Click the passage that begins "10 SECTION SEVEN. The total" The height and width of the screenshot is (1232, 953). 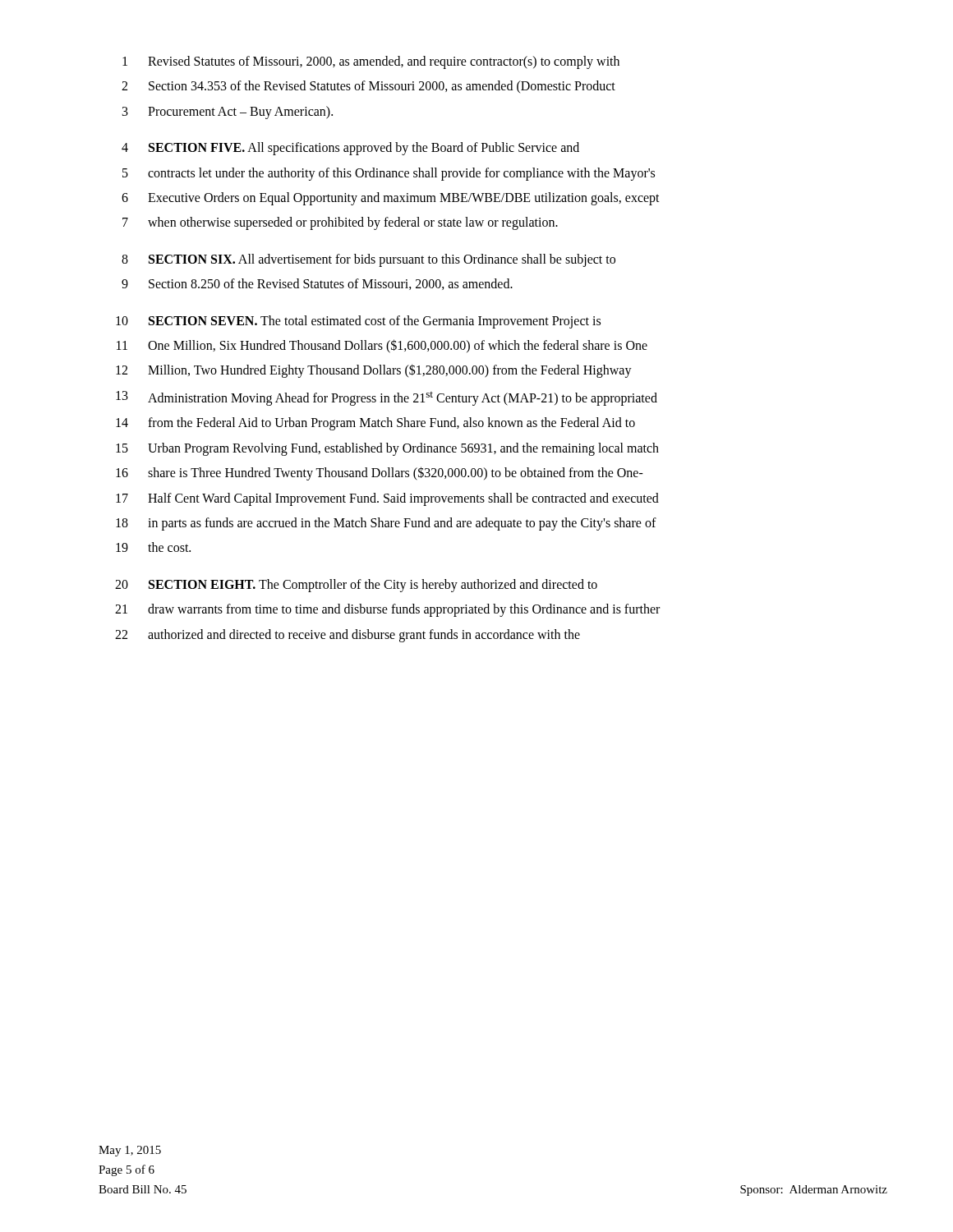pyautogui.click(x=493, y=321)
